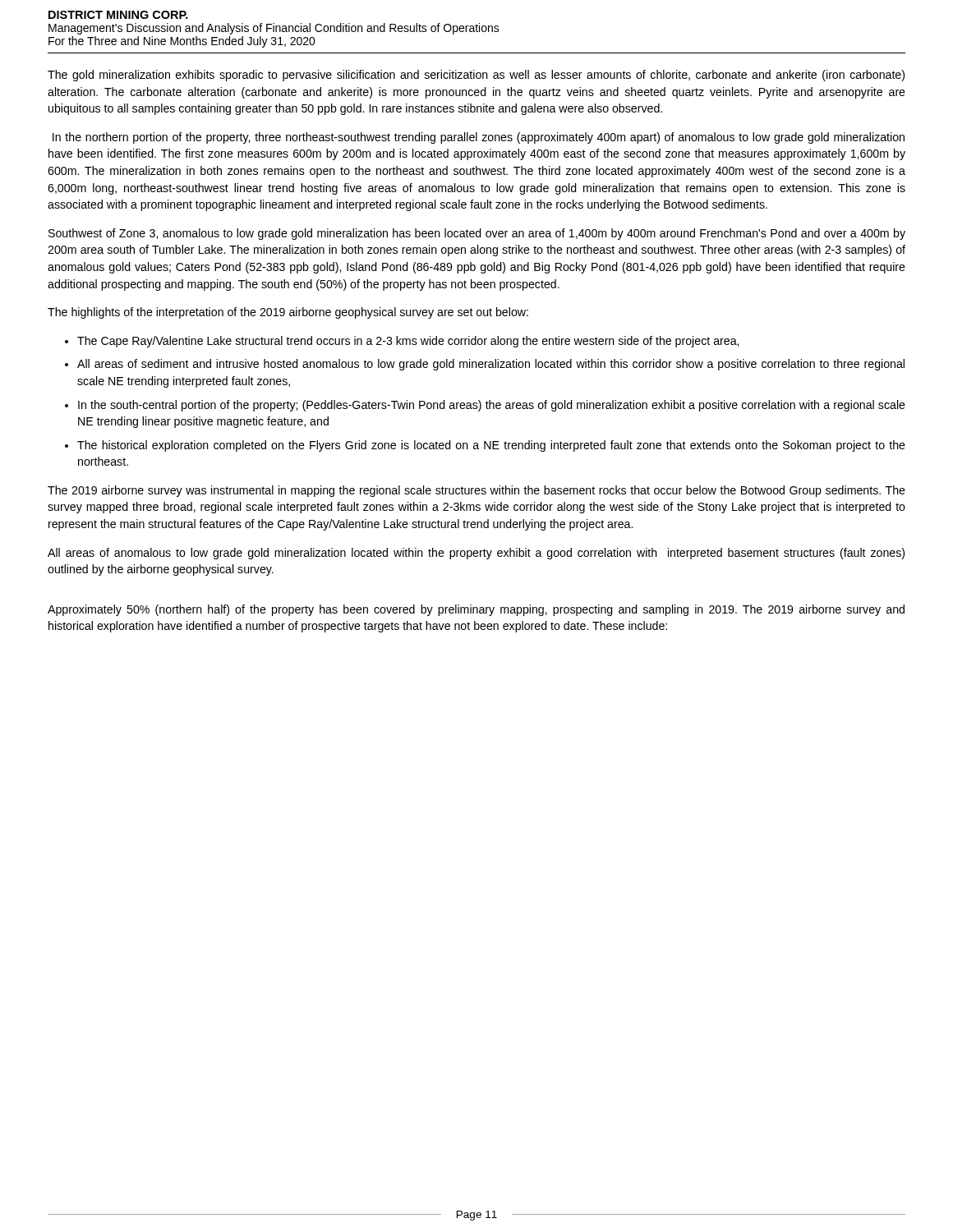Click on the text block that says "The gold mineralization exhibits sporadic to pervasive"
Viewport: 953px width, 1232px height.
point(476,92)
